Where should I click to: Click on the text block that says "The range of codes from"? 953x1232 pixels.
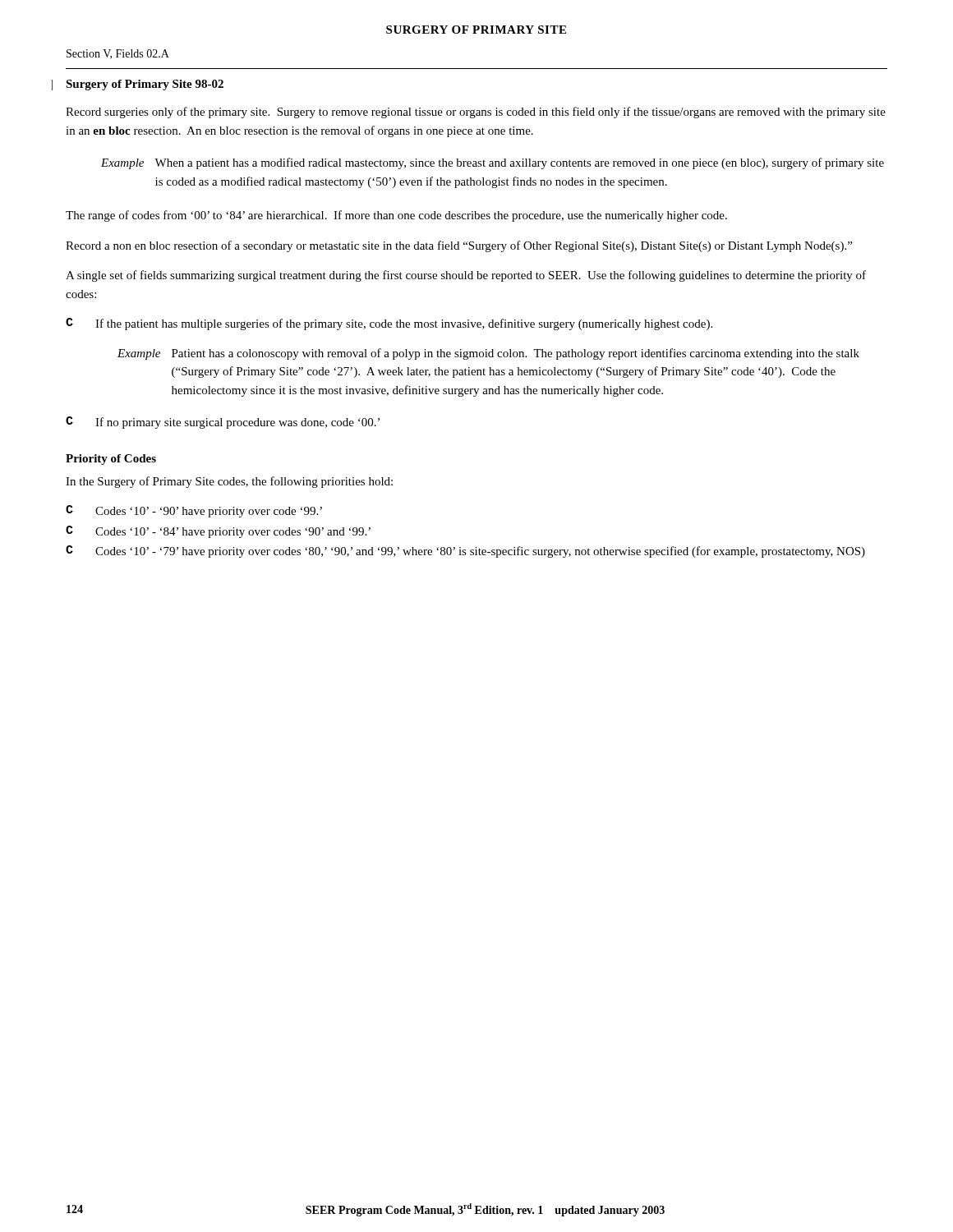pos(397,215)
